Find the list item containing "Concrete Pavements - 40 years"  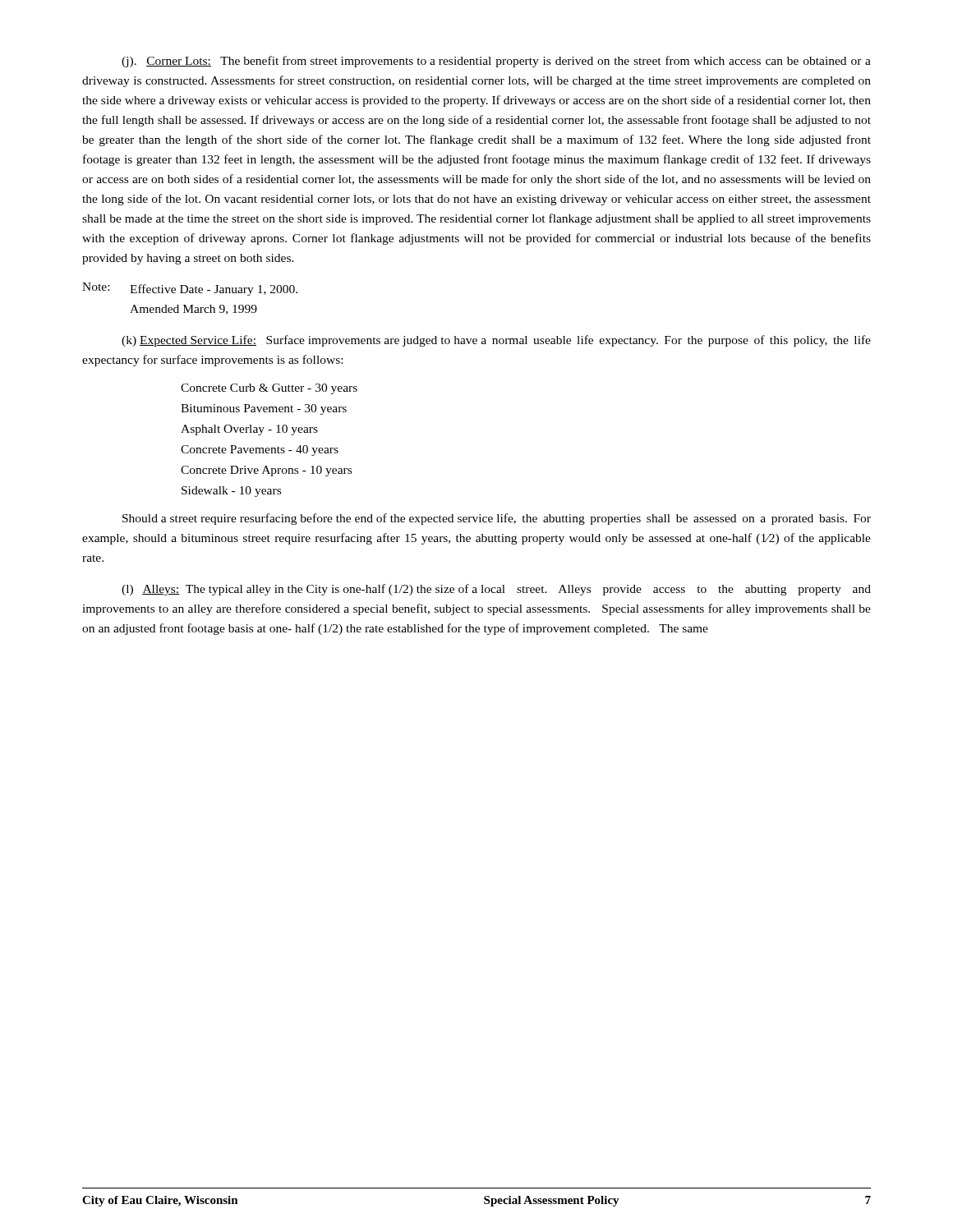pos(260,449)
